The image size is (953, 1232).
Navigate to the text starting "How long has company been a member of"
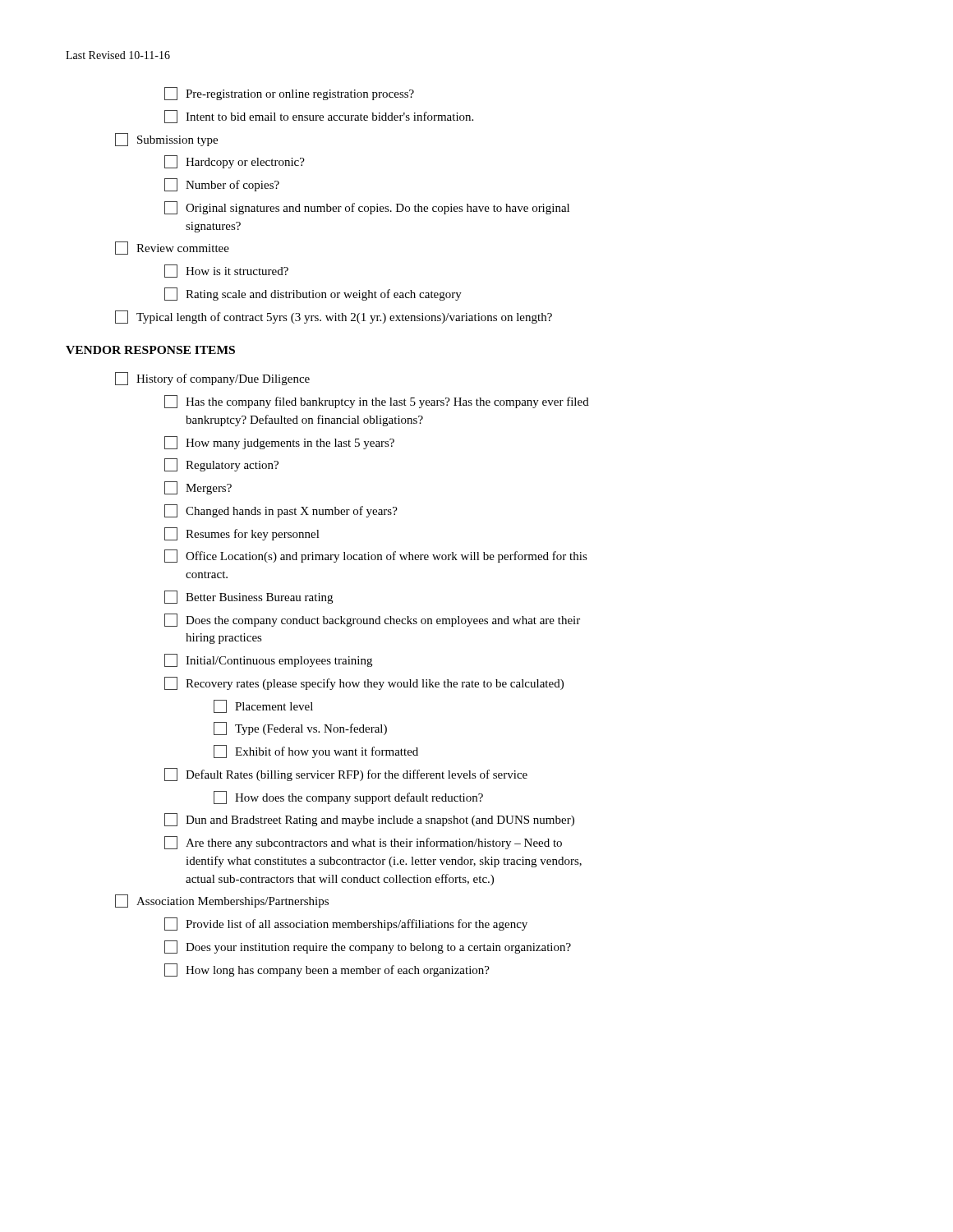click(327, 970)
